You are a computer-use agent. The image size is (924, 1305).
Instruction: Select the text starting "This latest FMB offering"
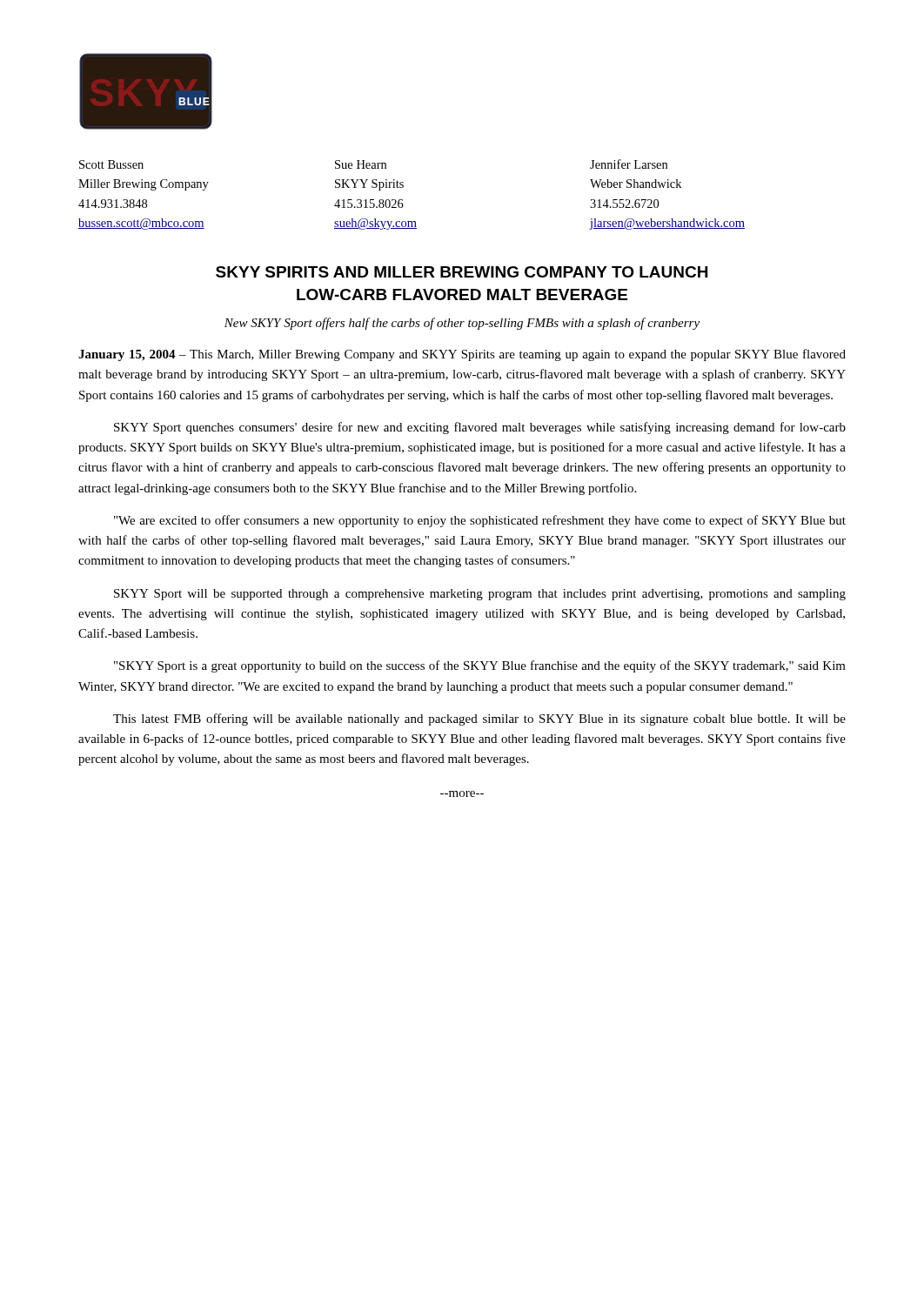click(462, 739)
